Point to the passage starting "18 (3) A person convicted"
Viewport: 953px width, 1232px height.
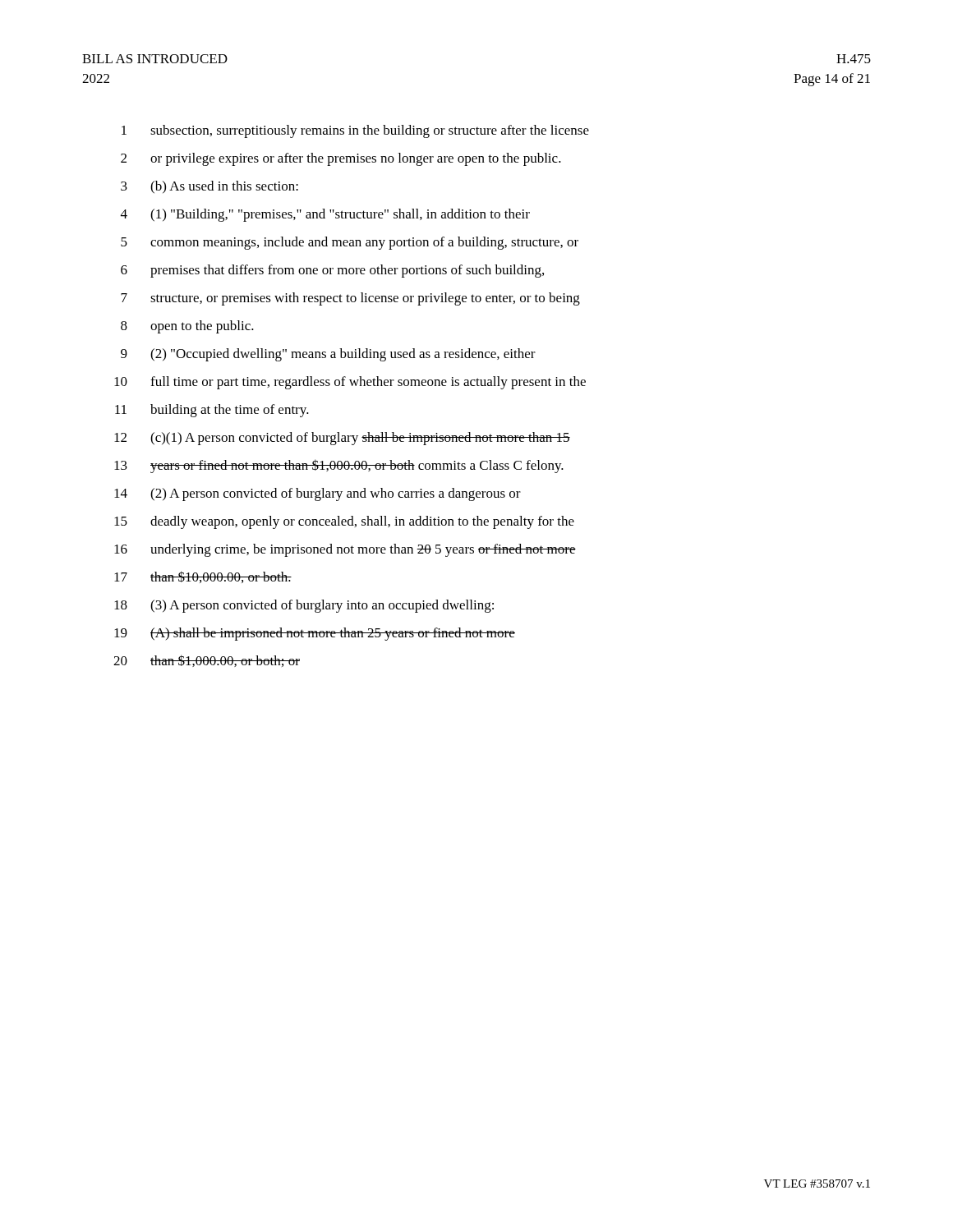pos(476,606)
